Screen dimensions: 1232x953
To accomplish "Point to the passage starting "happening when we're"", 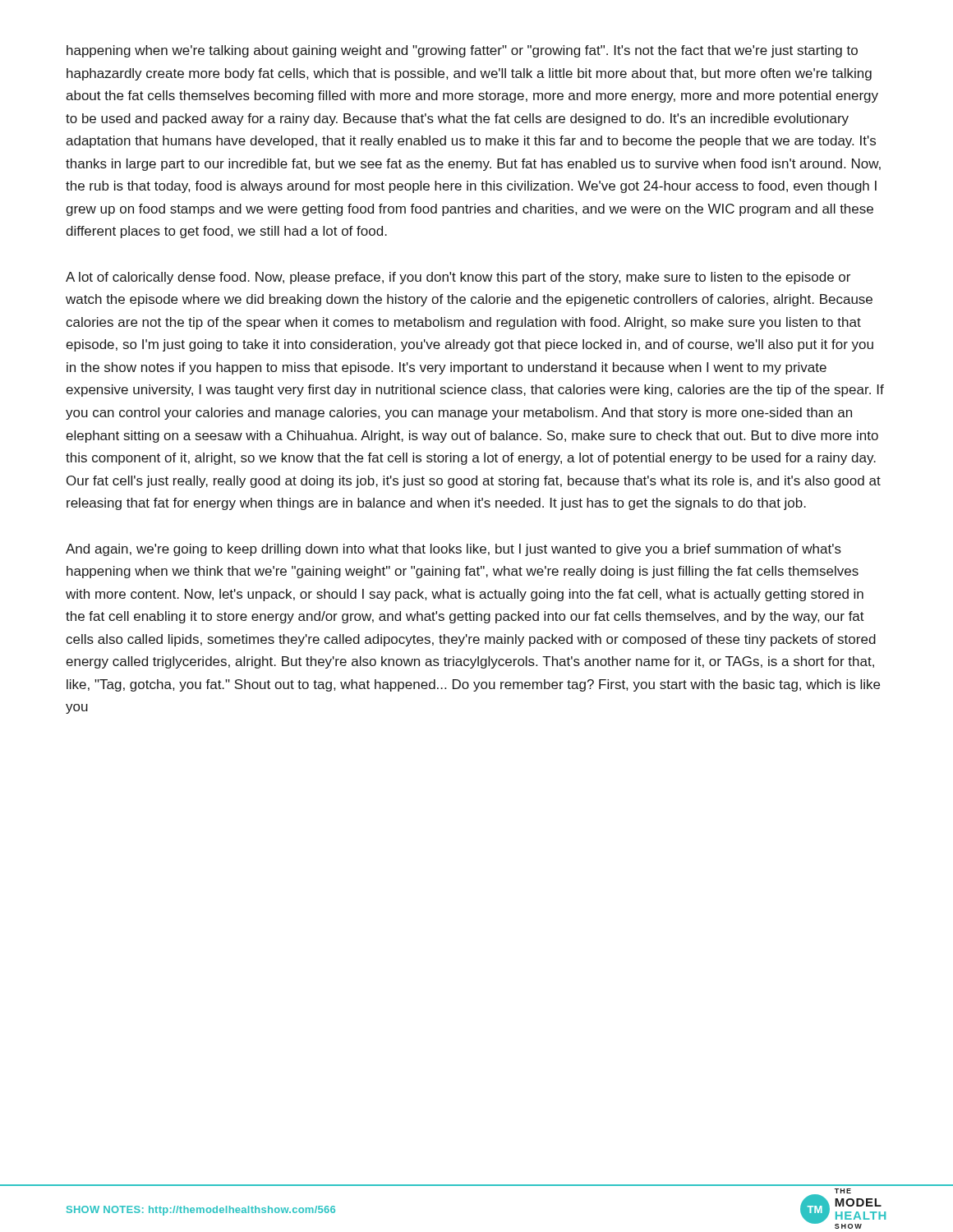I will (x=474, y=141).
